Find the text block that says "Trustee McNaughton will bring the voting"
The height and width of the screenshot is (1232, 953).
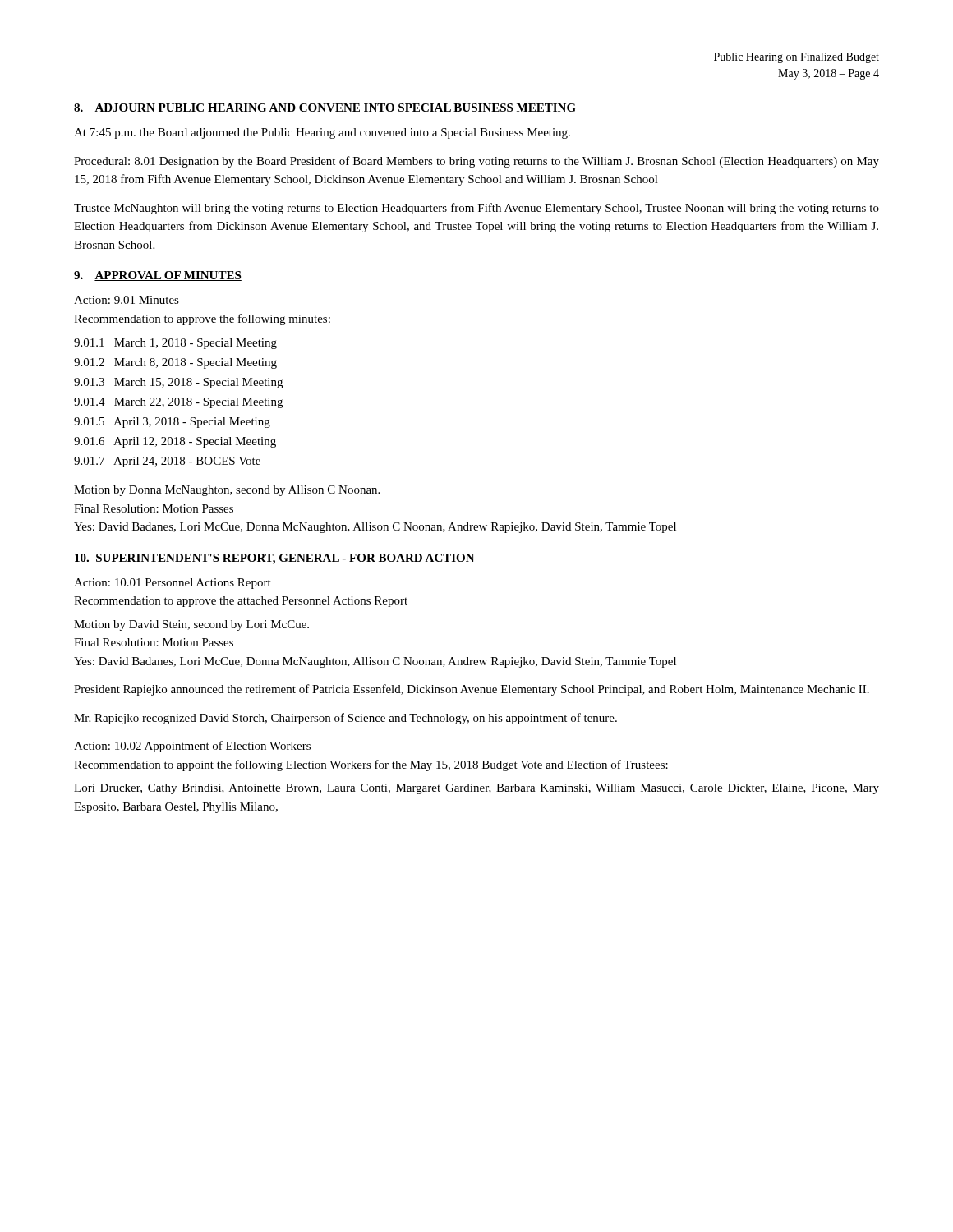476,226
